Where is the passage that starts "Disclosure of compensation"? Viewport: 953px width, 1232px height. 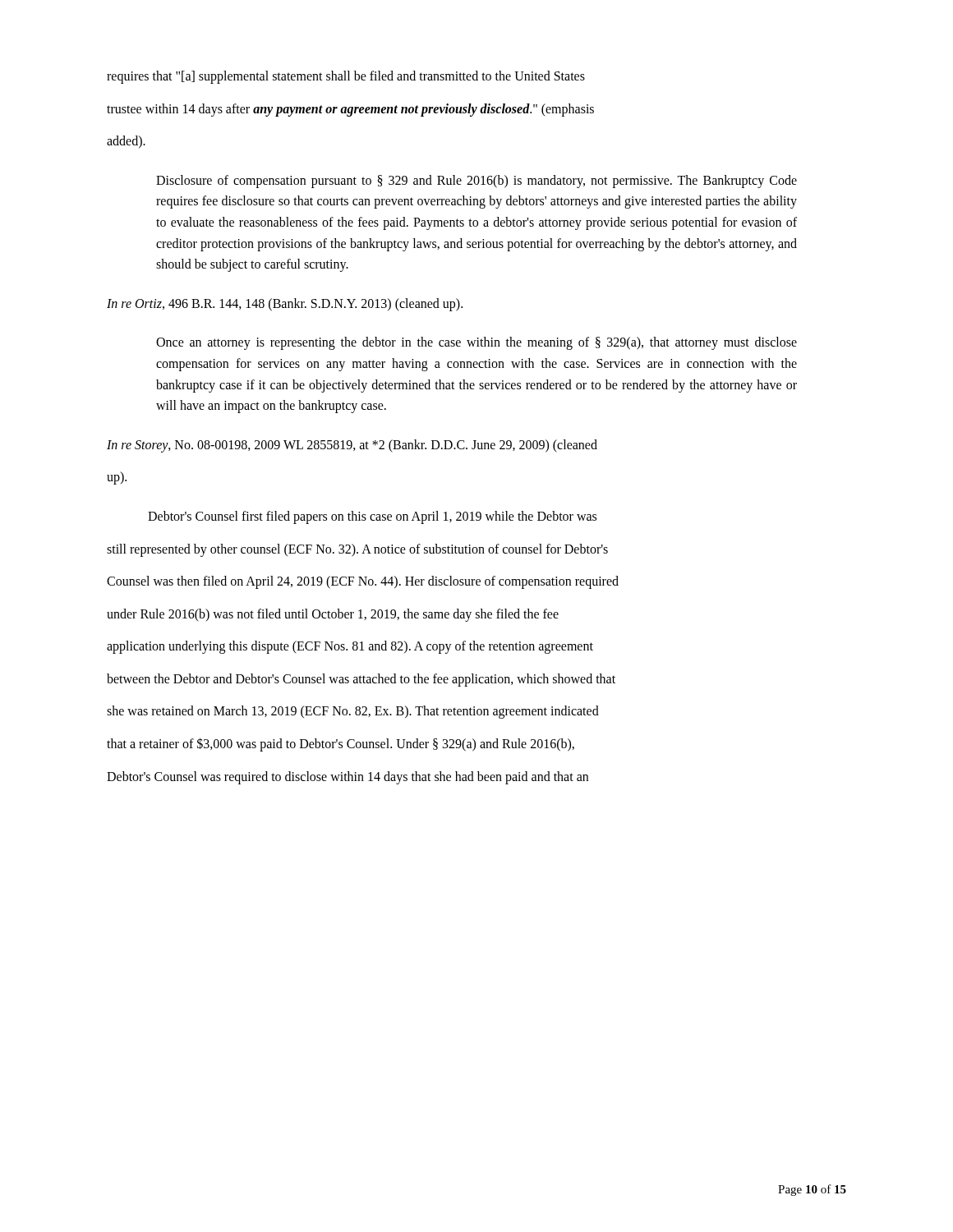pos(476,222)
